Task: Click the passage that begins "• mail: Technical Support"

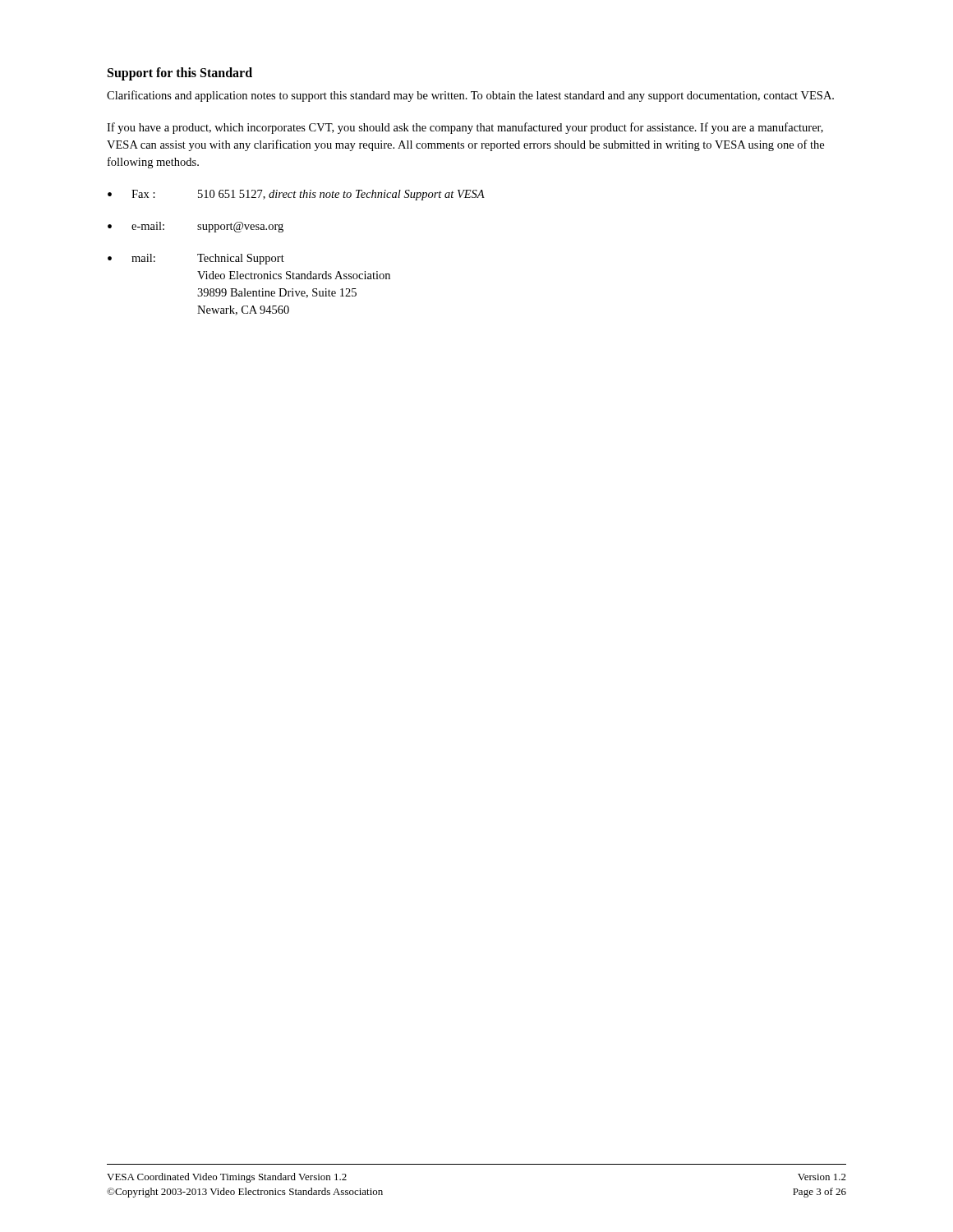Action: click(x=196, y=259)
